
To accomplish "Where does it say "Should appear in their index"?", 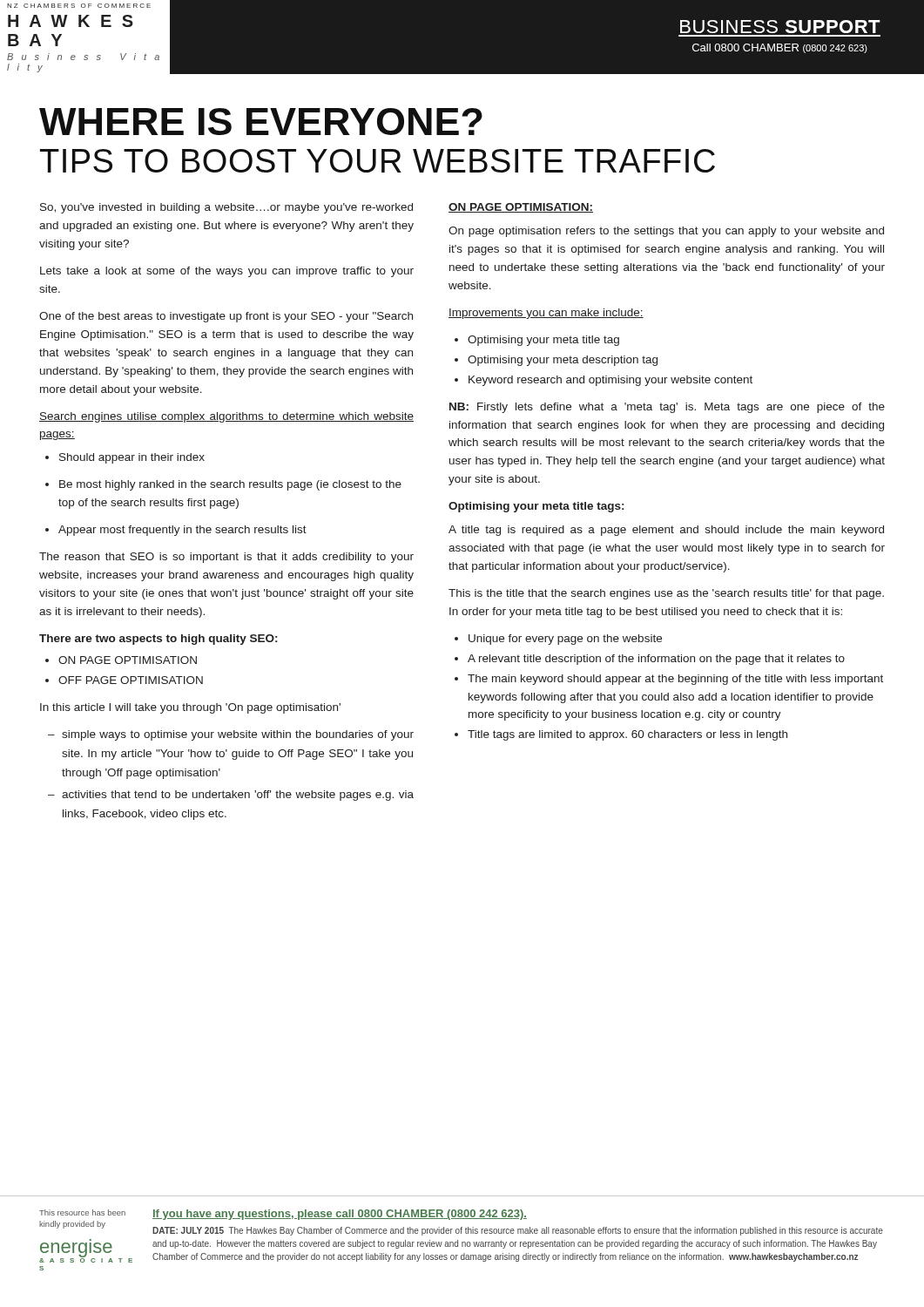I will tap(125, 458).
